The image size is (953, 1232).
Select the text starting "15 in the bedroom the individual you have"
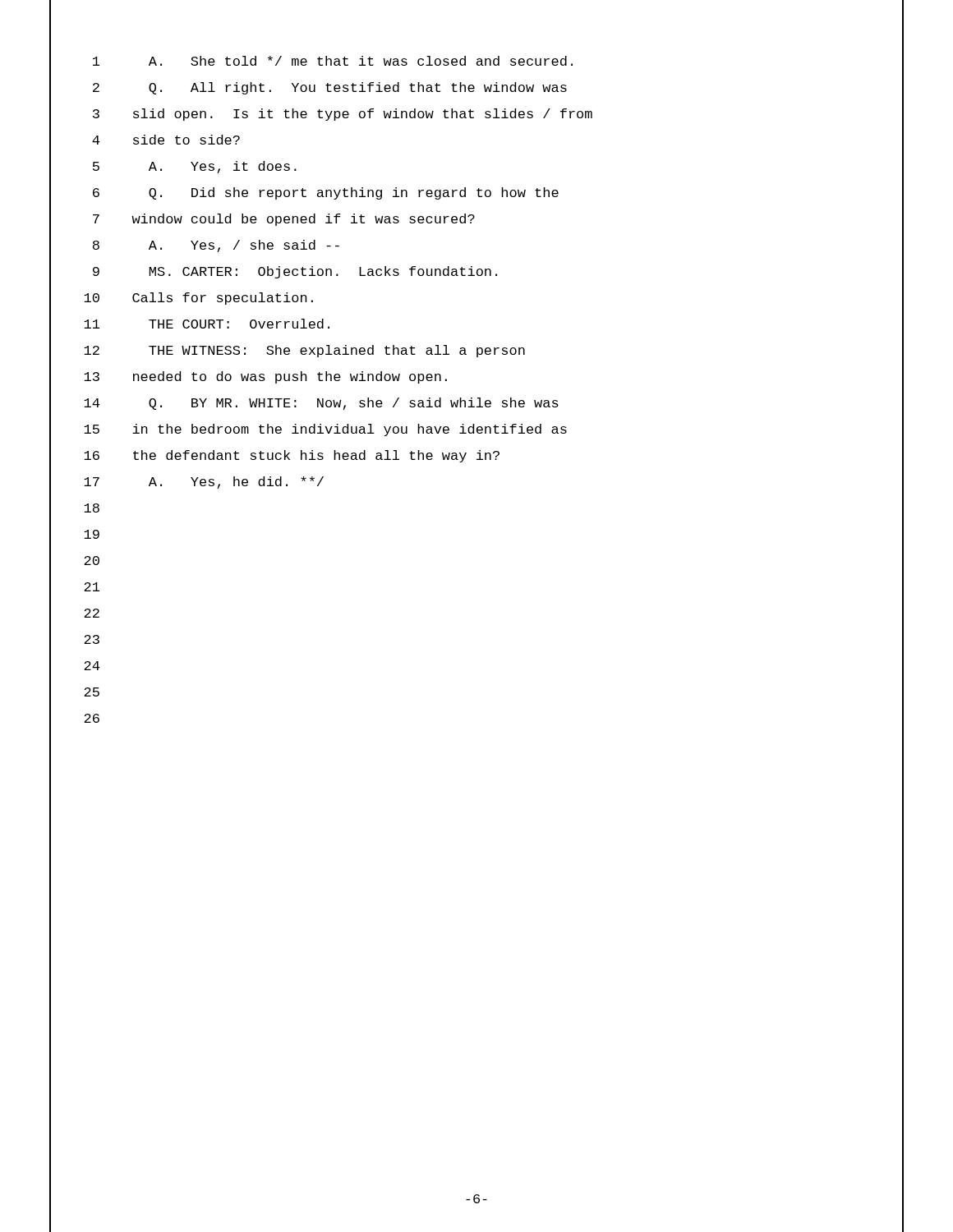click(x=476, y=430)
